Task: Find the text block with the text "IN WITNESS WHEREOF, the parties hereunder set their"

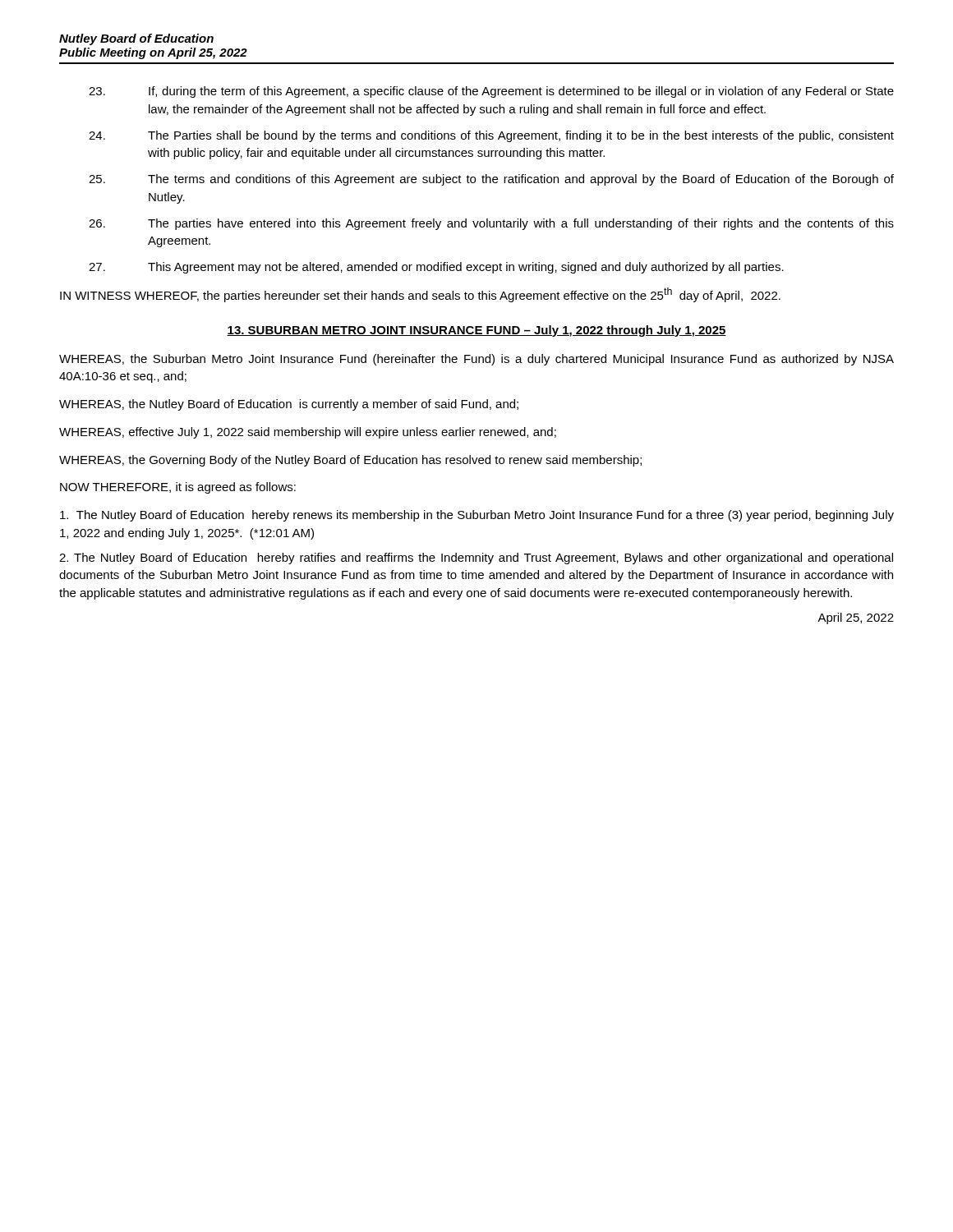Action: click(420, 294)
